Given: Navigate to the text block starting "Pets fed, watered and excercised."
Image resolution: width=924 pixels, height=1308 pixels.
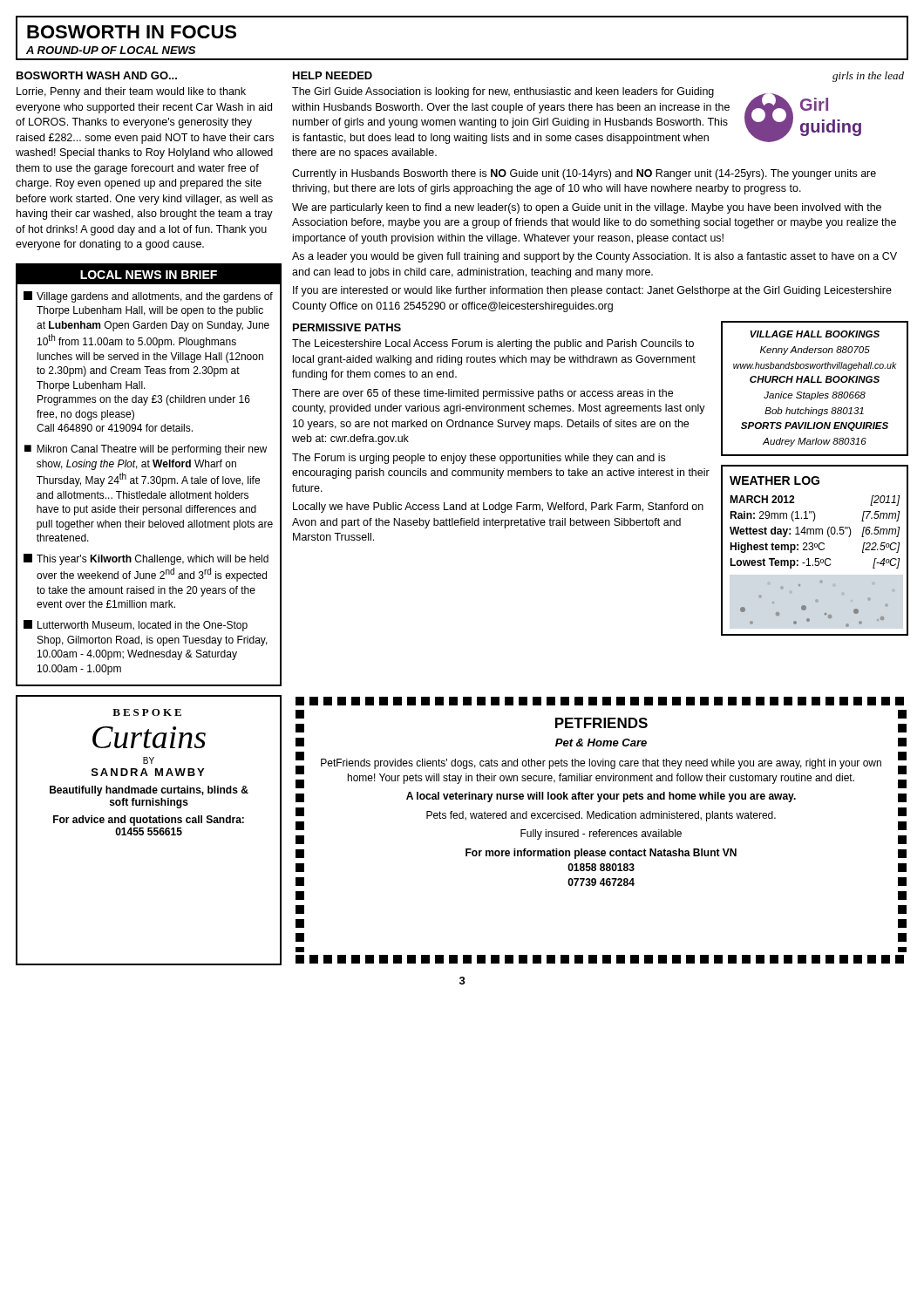Looking at the screenshot, I should tap(601, 815).
